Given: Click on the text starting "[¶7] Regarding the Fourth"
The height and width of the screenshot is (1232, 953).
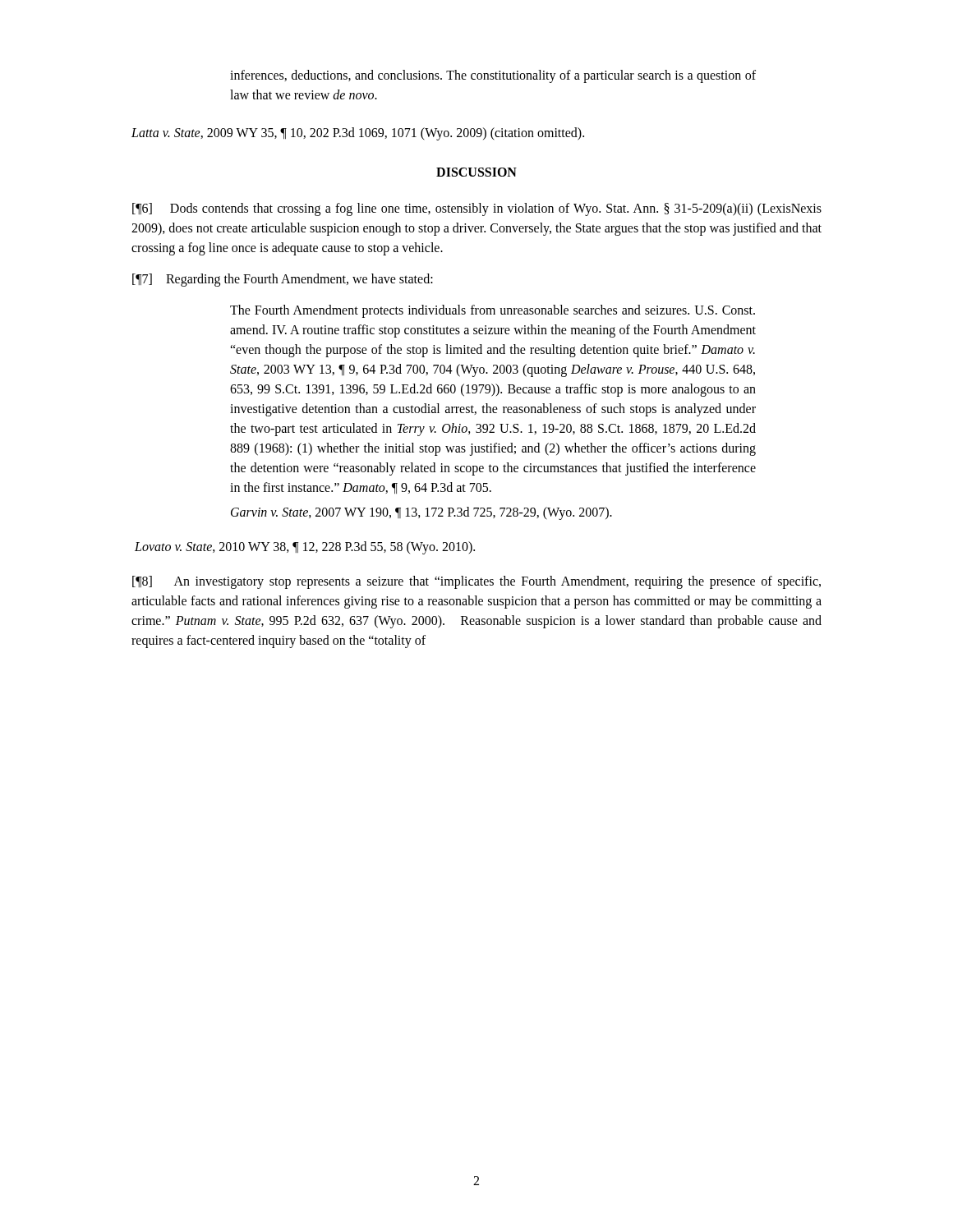Looking at the screenshot, I should [x=282, y=279].
